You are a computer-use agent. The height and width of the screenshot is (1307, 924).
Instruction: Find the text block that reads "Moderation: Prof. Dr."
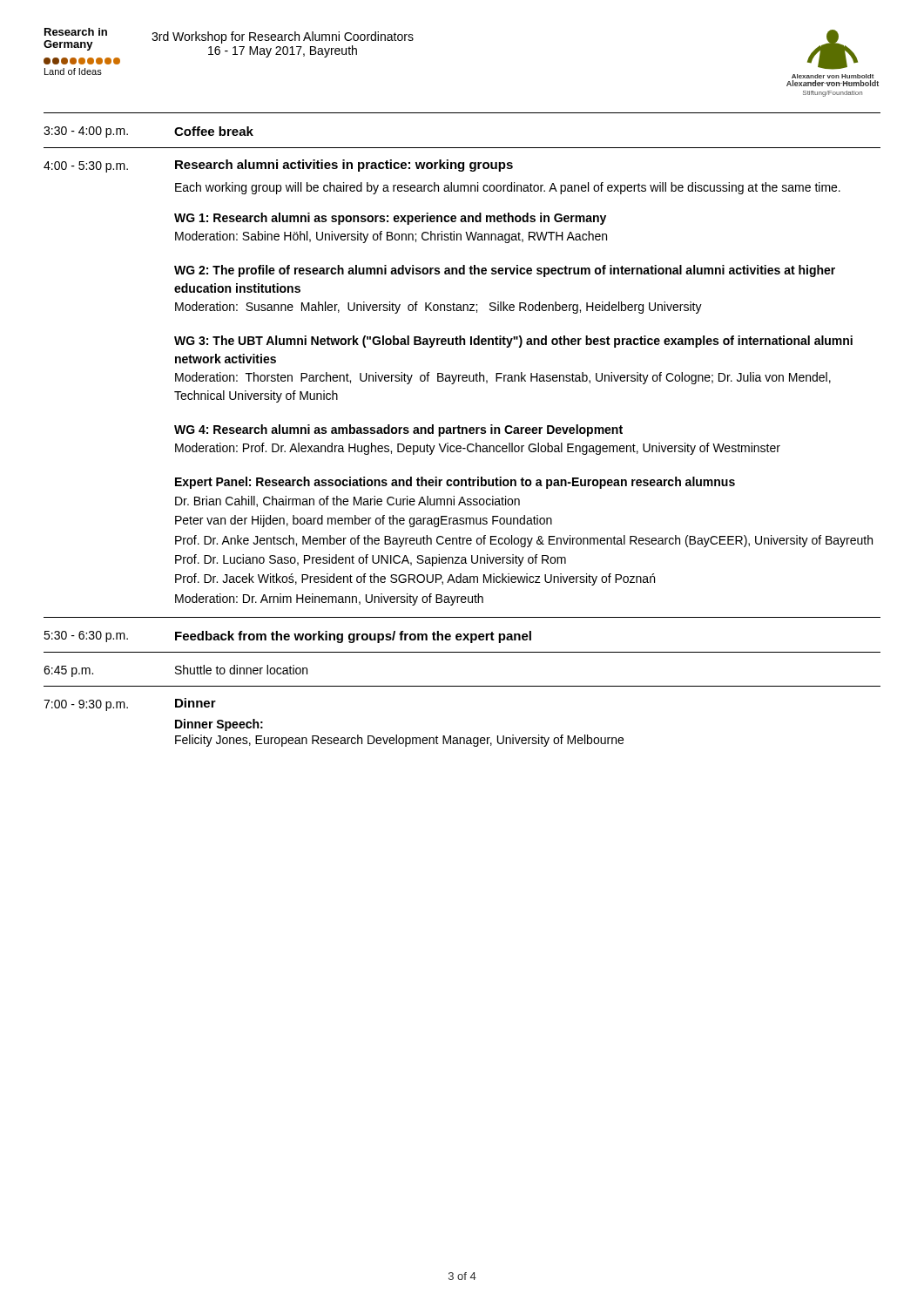477,448
